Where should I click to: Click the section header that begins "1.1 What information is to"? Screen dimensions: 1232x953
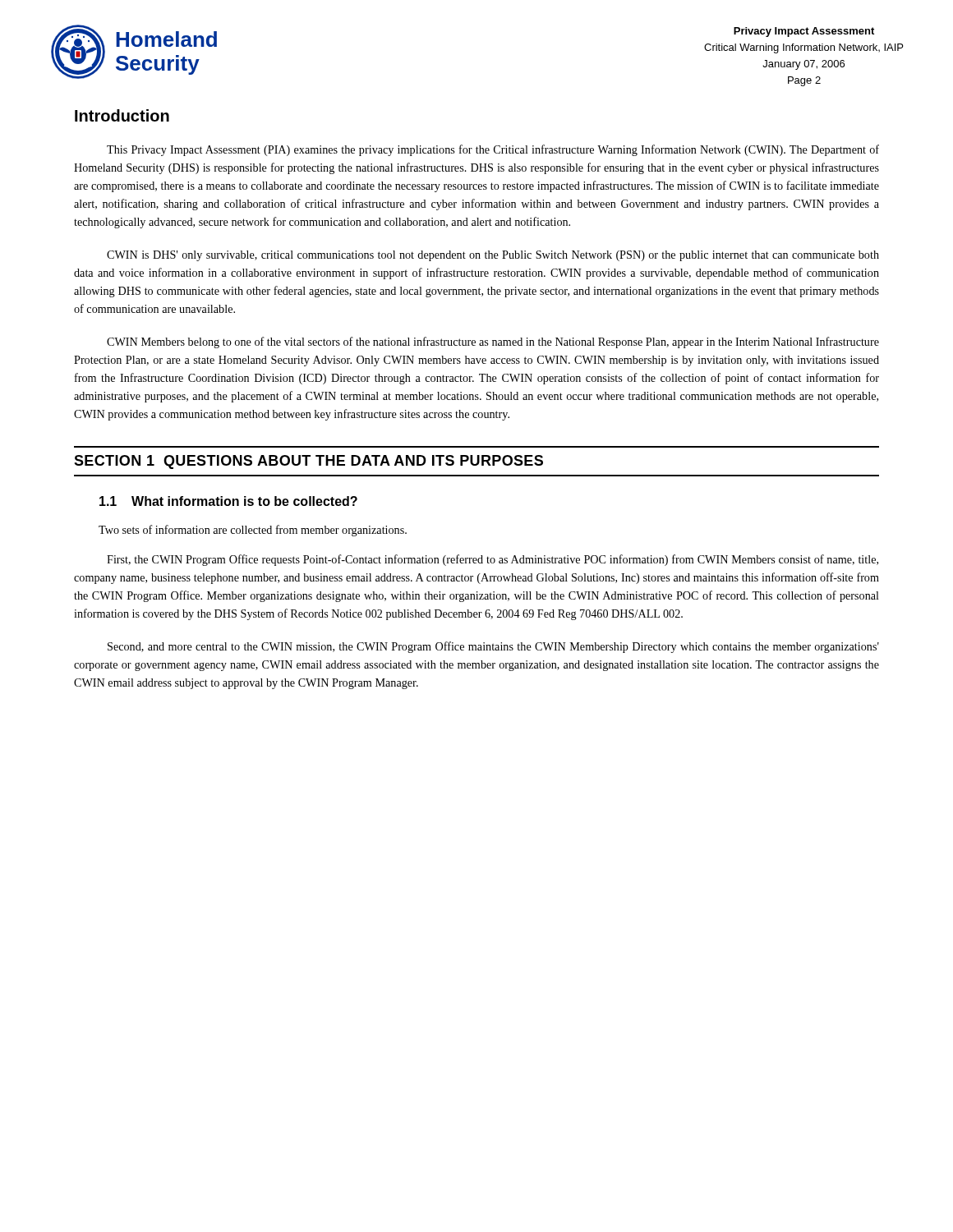point(228,501)
